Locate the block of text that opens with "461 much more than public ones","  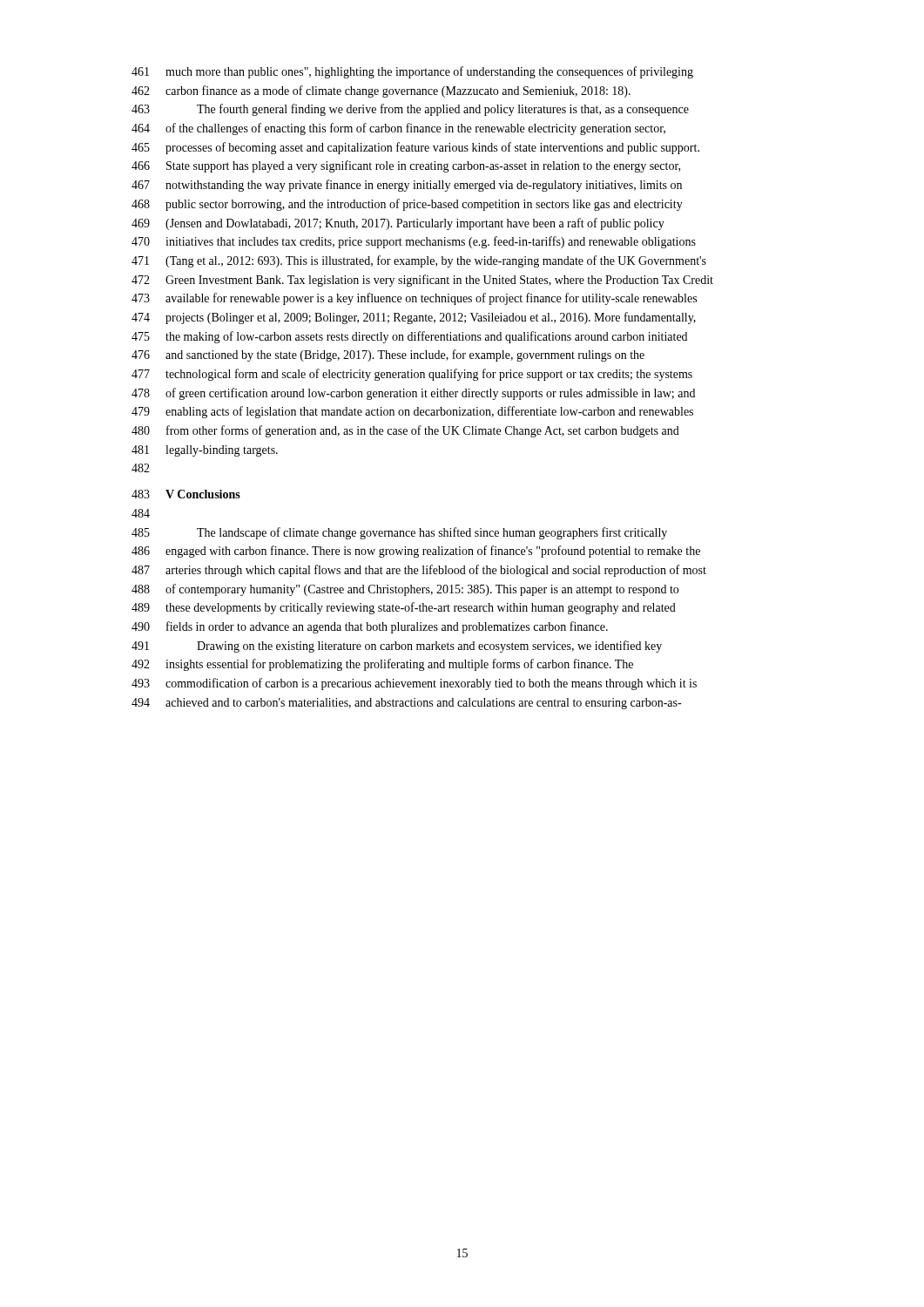pyautogui.click(x=462, y=82)
